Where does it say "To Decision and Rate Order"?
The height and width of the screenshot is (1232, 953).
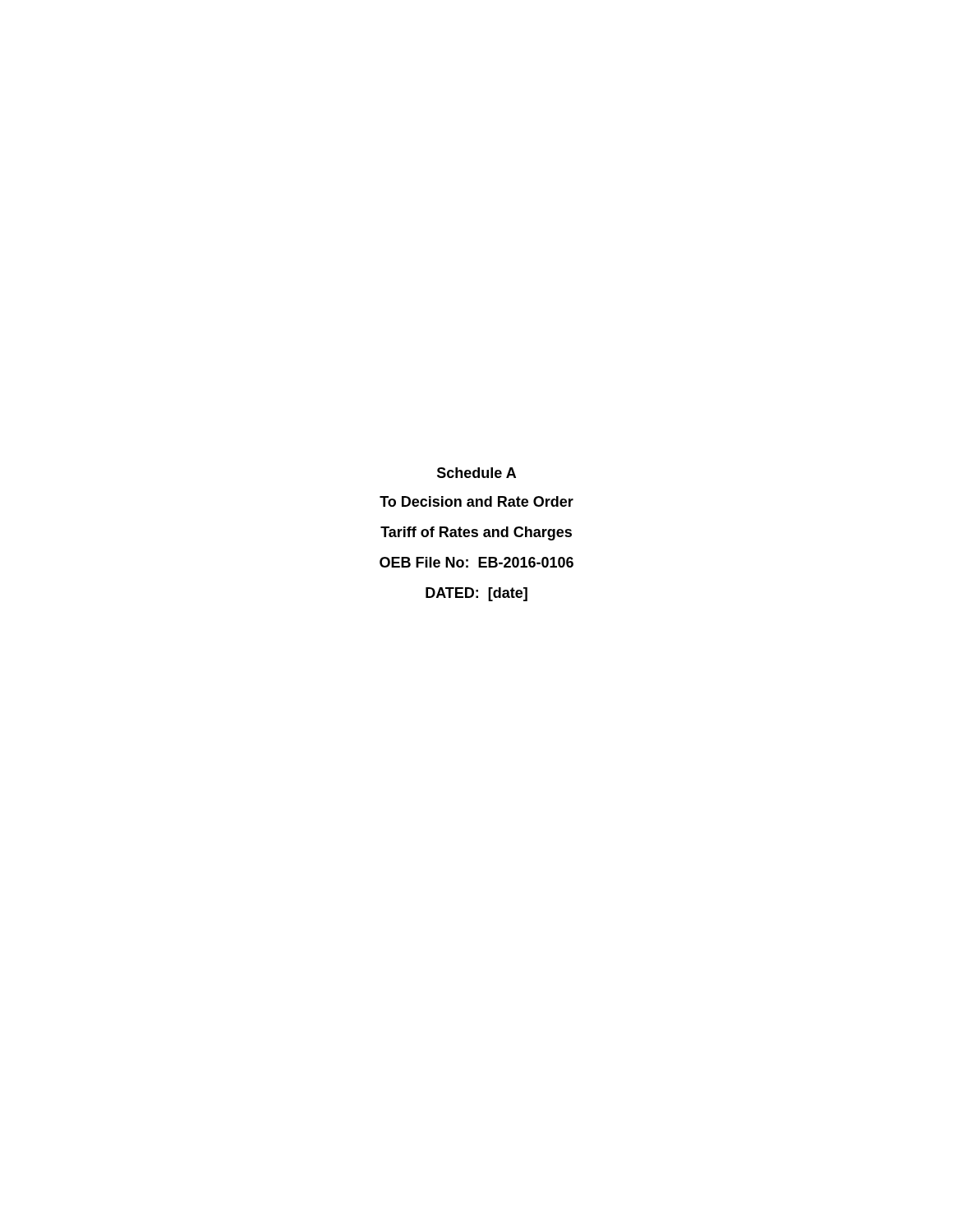pos(476,502)
